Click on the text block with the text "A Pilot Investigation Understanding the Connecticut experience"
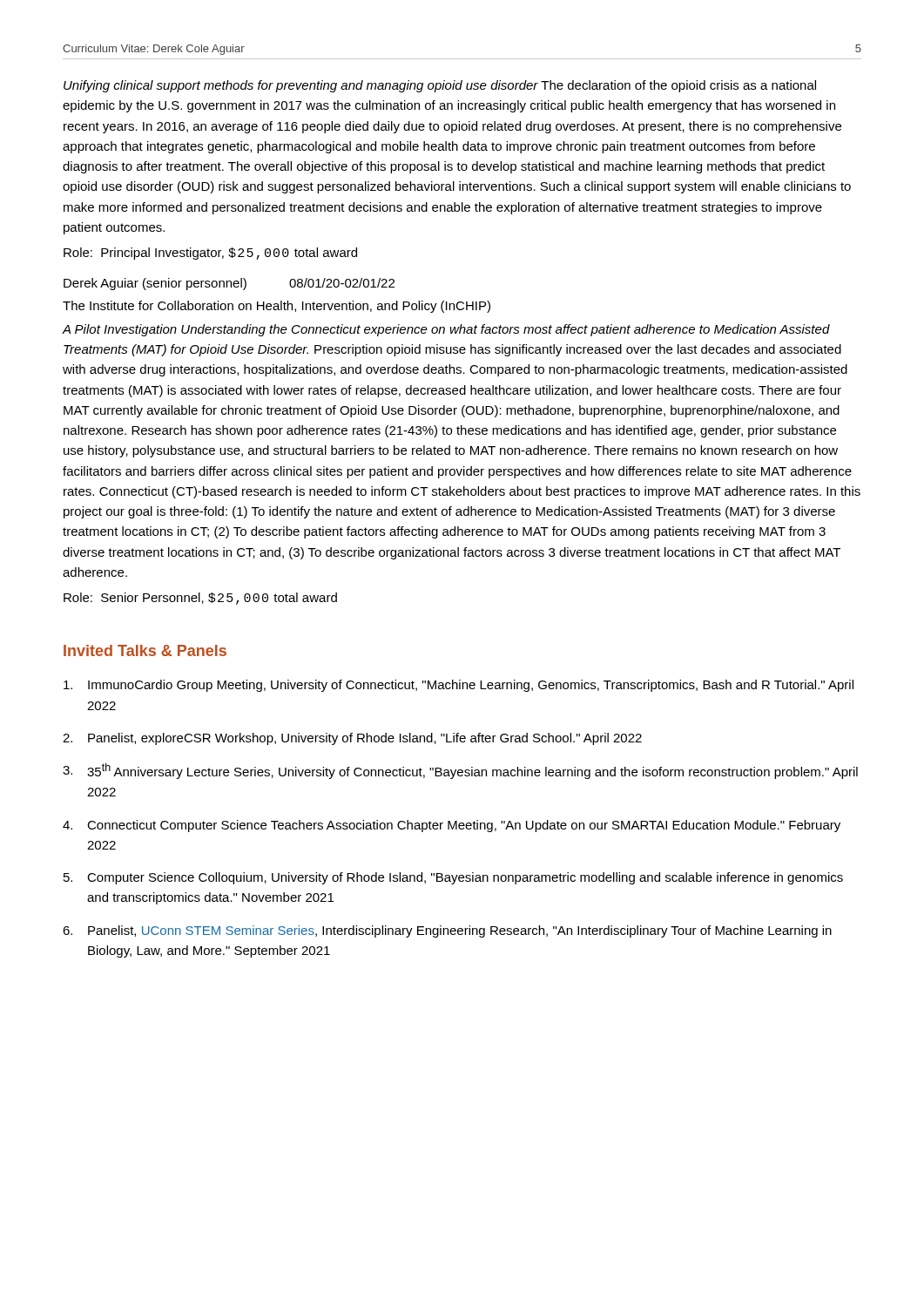This screenshot has width=924, height=1307. 462,450
